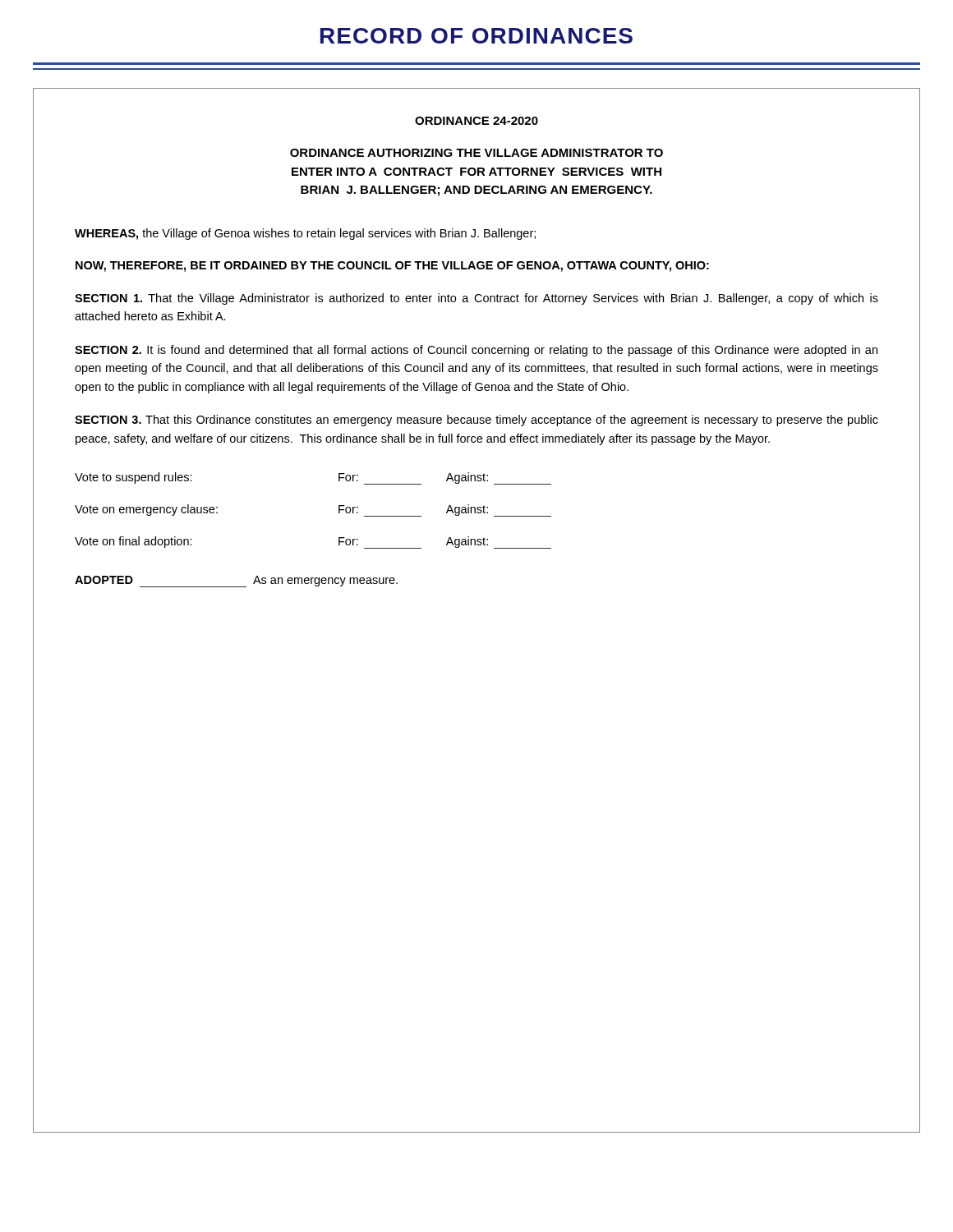Viewport: 953px width, 1232px height.
Task: Point to the section header beginning "ORDINANCE AUTHORIZING THE VILLAGE ADMINISTRATOR TO ENTER INTO"
Action: [476, 171]
